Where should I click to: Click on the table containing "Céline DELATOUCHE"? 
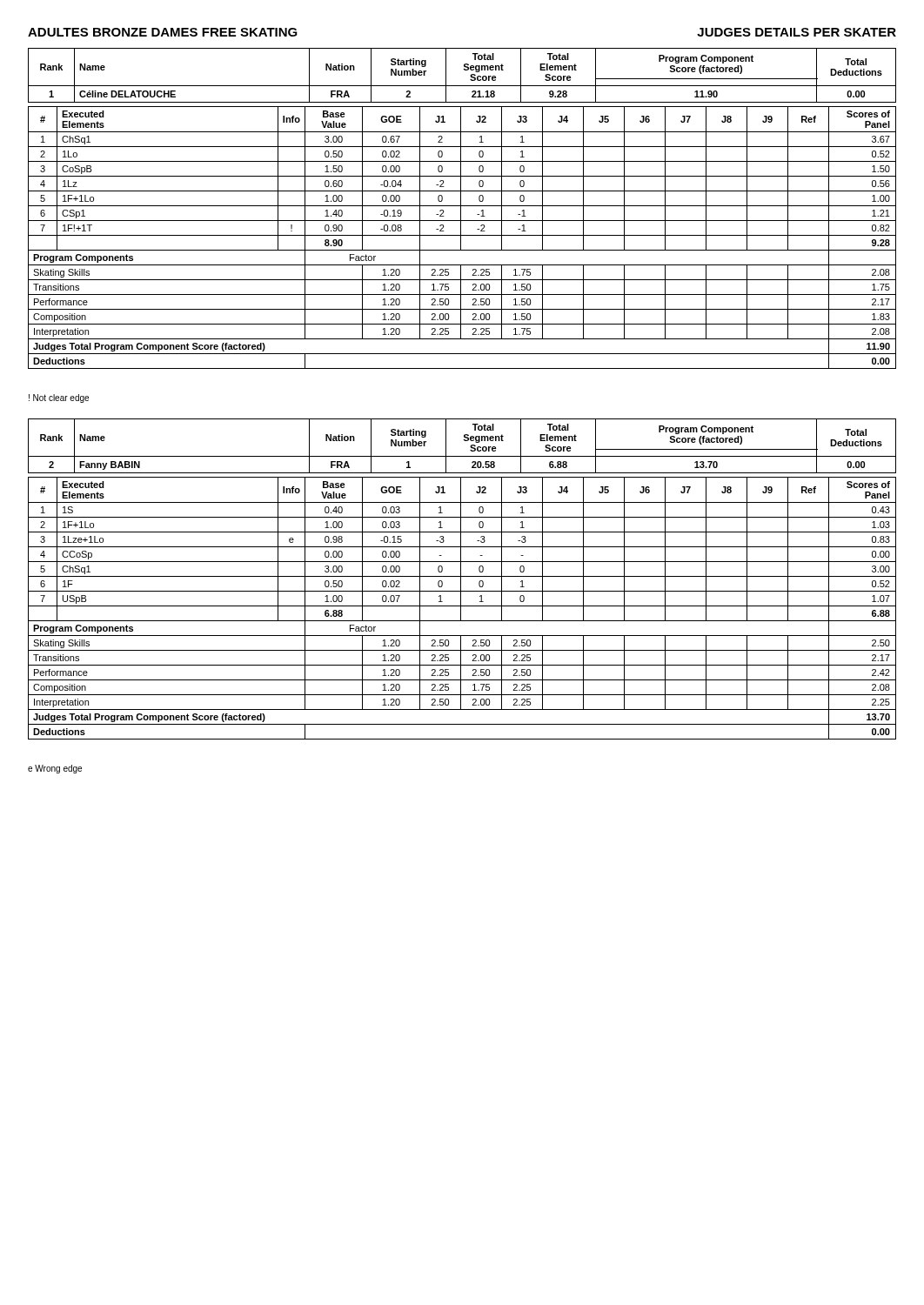click(462, 208)
